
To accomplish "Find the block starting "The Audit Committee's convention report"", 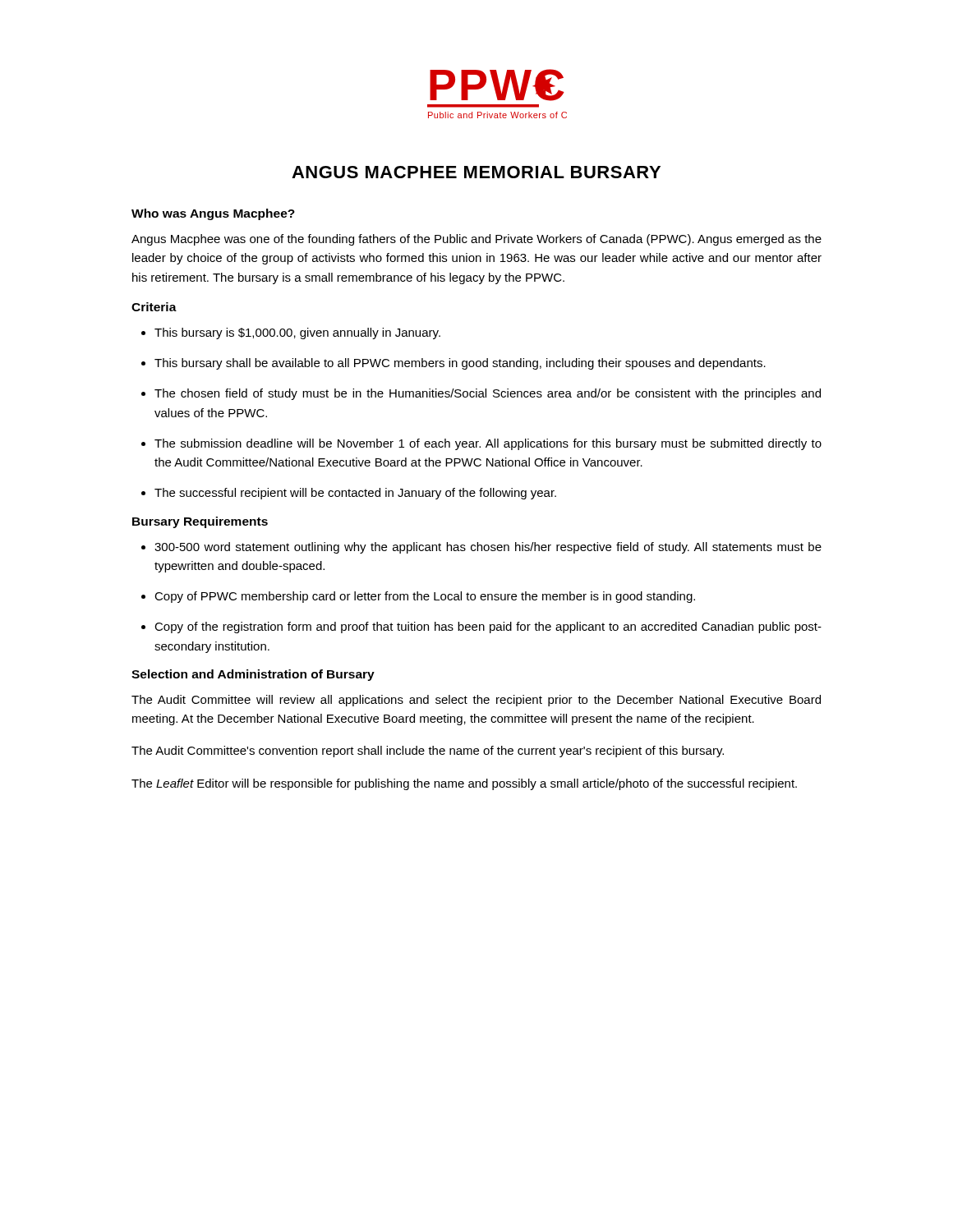I will pyautogui.click(x=428, y=750).
